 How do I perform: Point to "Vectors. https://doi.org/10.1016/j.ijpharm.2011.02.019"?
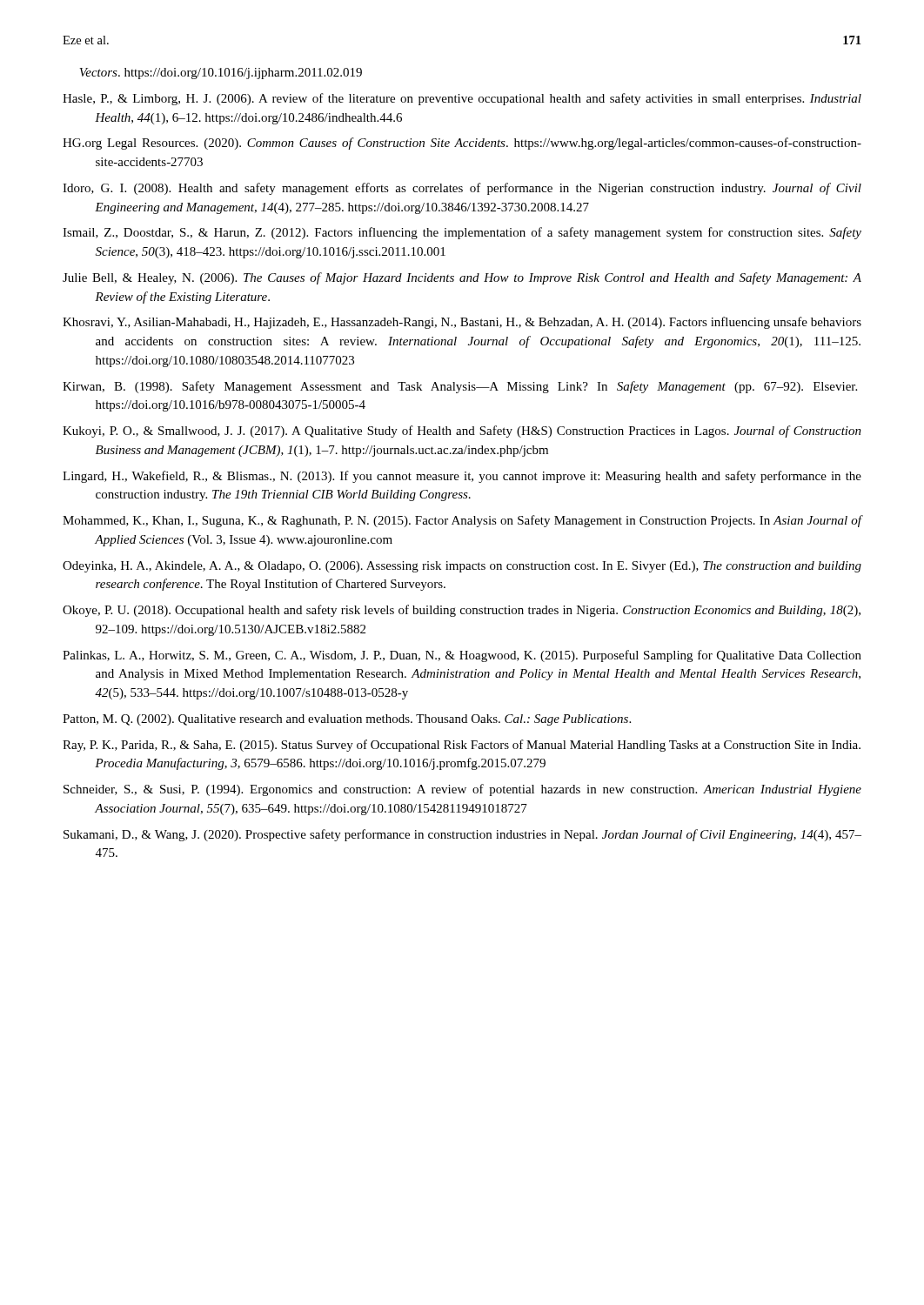click(213, 72)
